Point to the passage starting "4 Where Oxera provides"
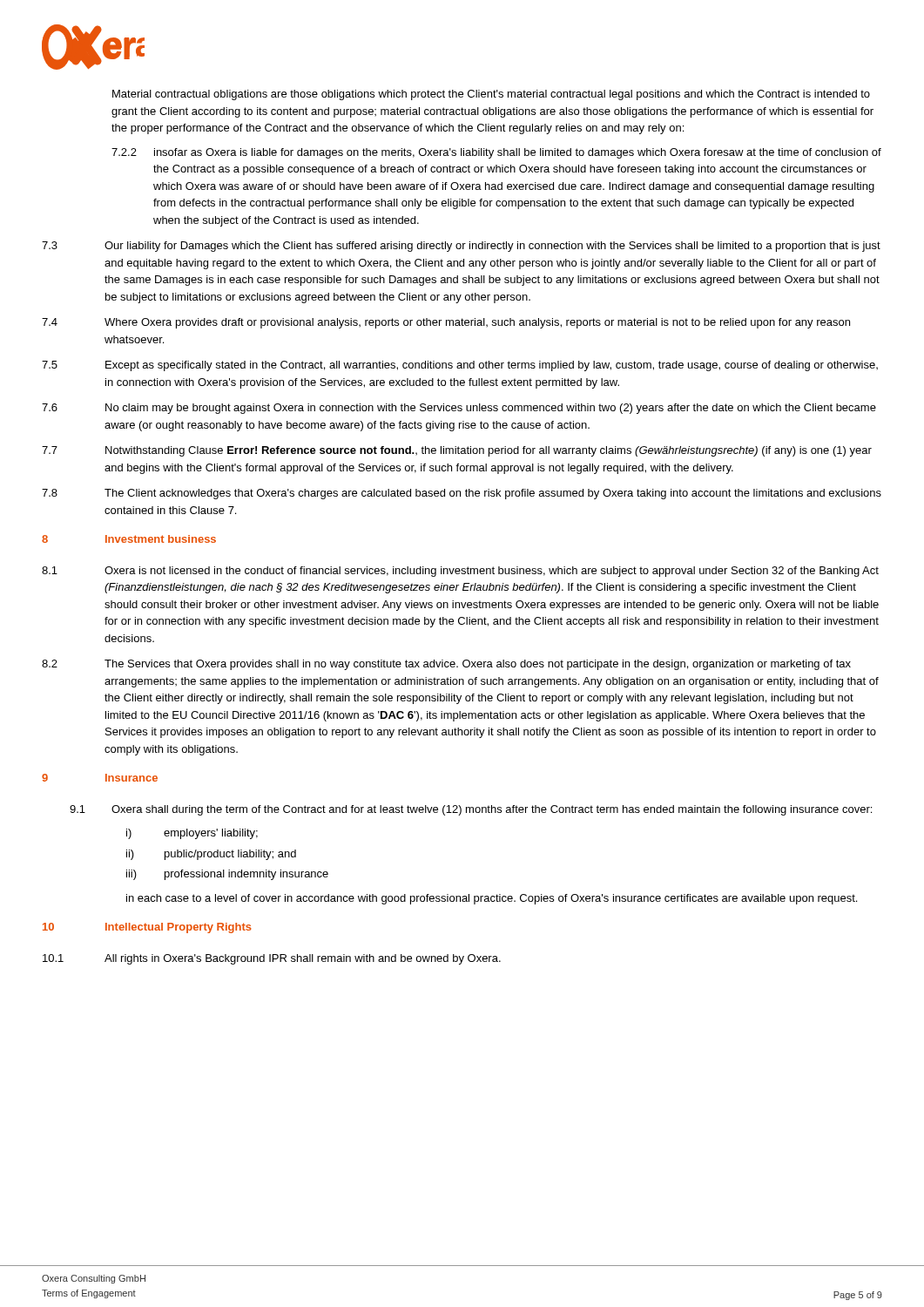 pos(462,331)
